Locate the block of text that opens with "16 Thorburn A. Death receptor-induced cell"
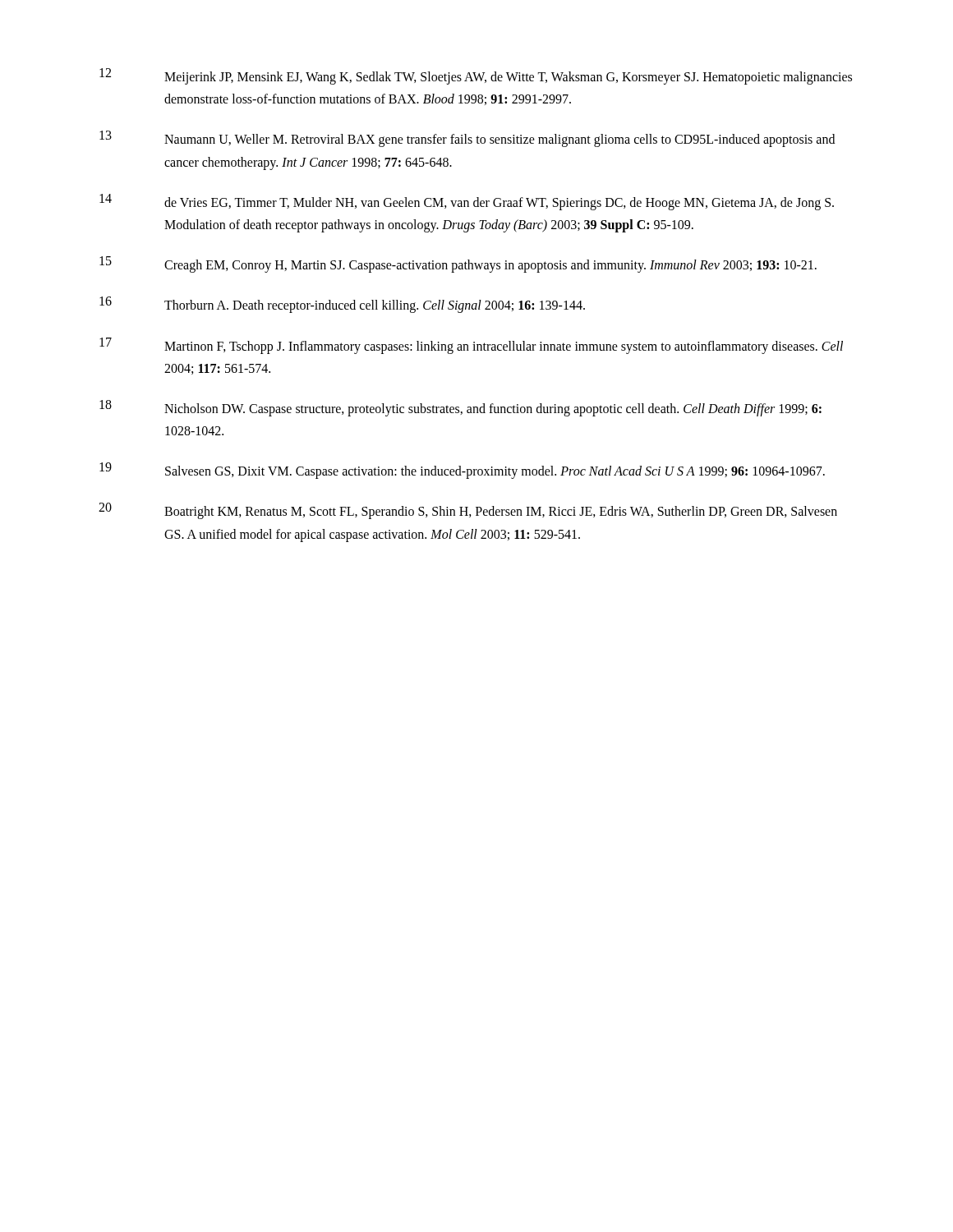The height and width of the screenshot is (1232, 953). click(476, 305)
